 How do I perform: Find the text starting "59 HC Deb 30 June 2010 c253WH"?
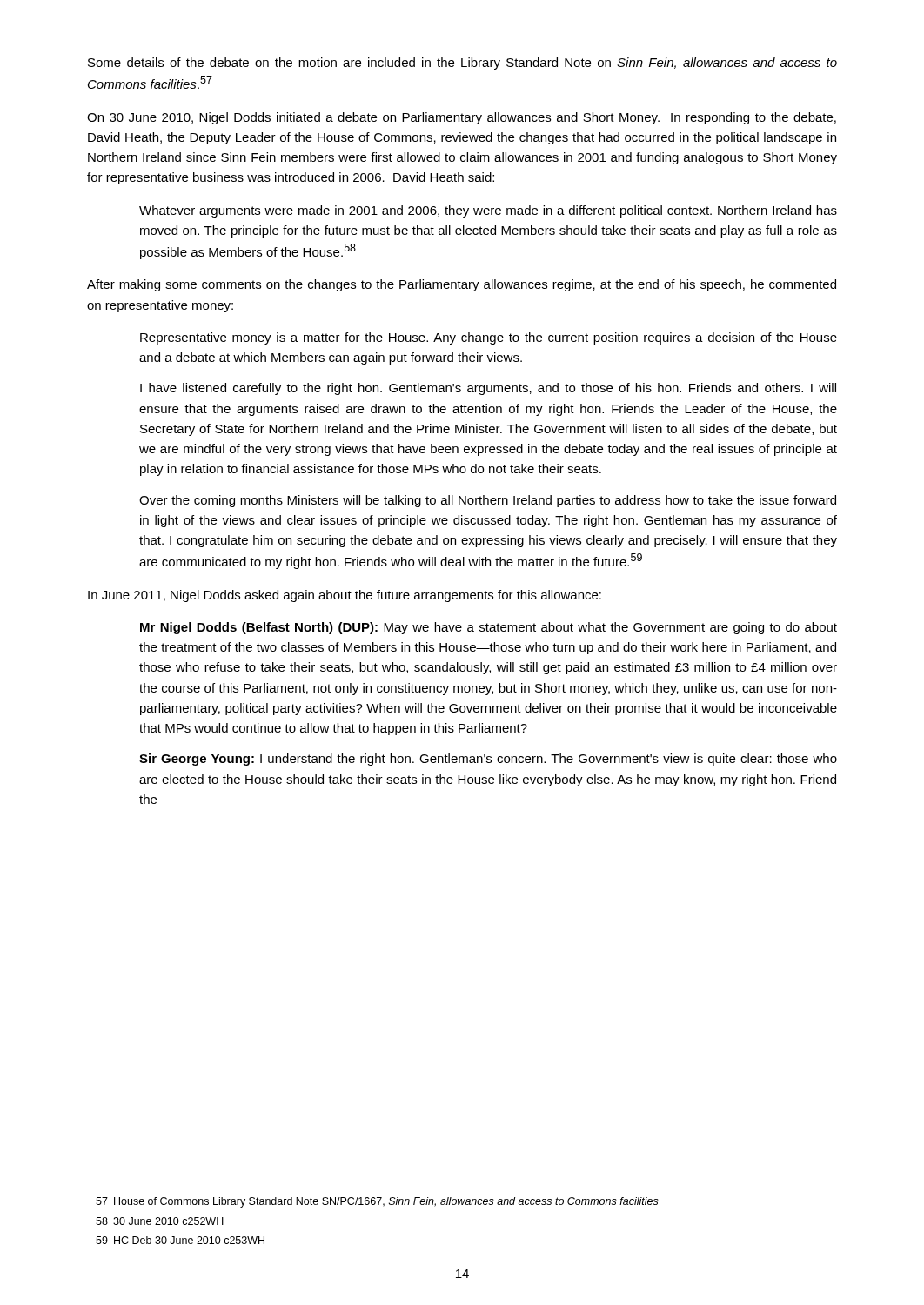(176, 1241)
